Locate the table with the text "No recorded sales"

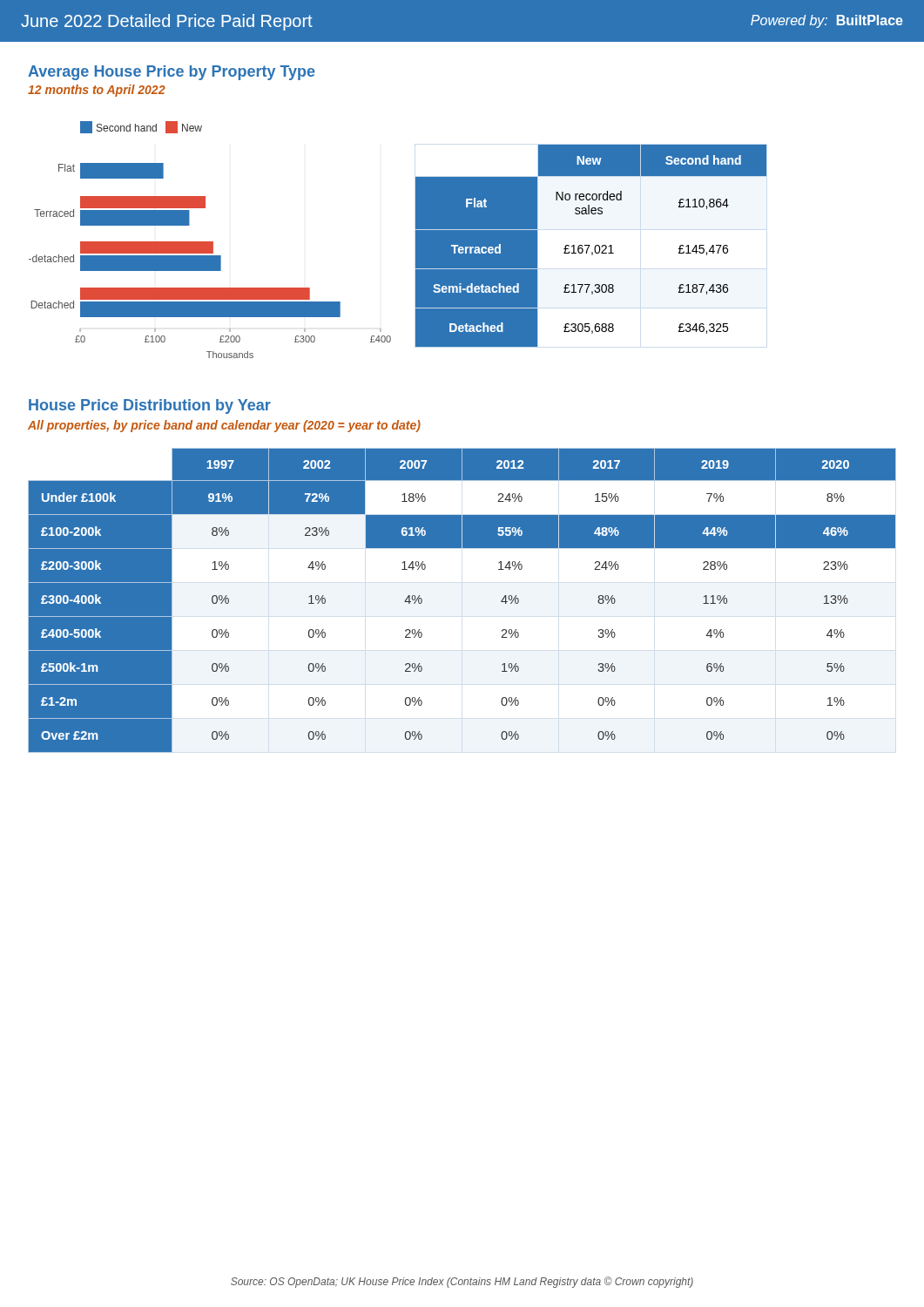point(591,246)
